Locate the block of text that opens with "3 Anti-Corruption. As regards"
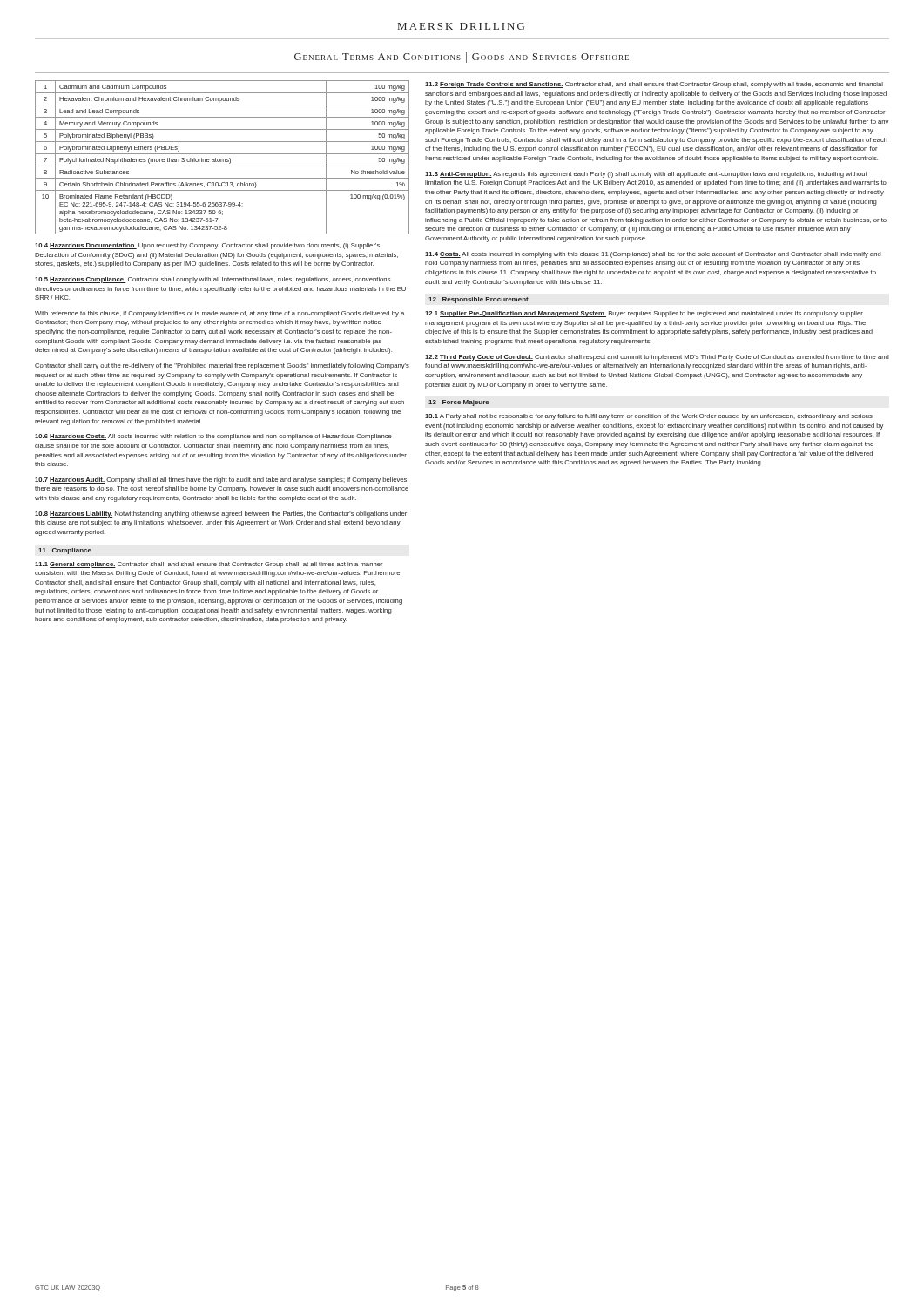Viewport: 924px width, 1307px height. (656, 206)
